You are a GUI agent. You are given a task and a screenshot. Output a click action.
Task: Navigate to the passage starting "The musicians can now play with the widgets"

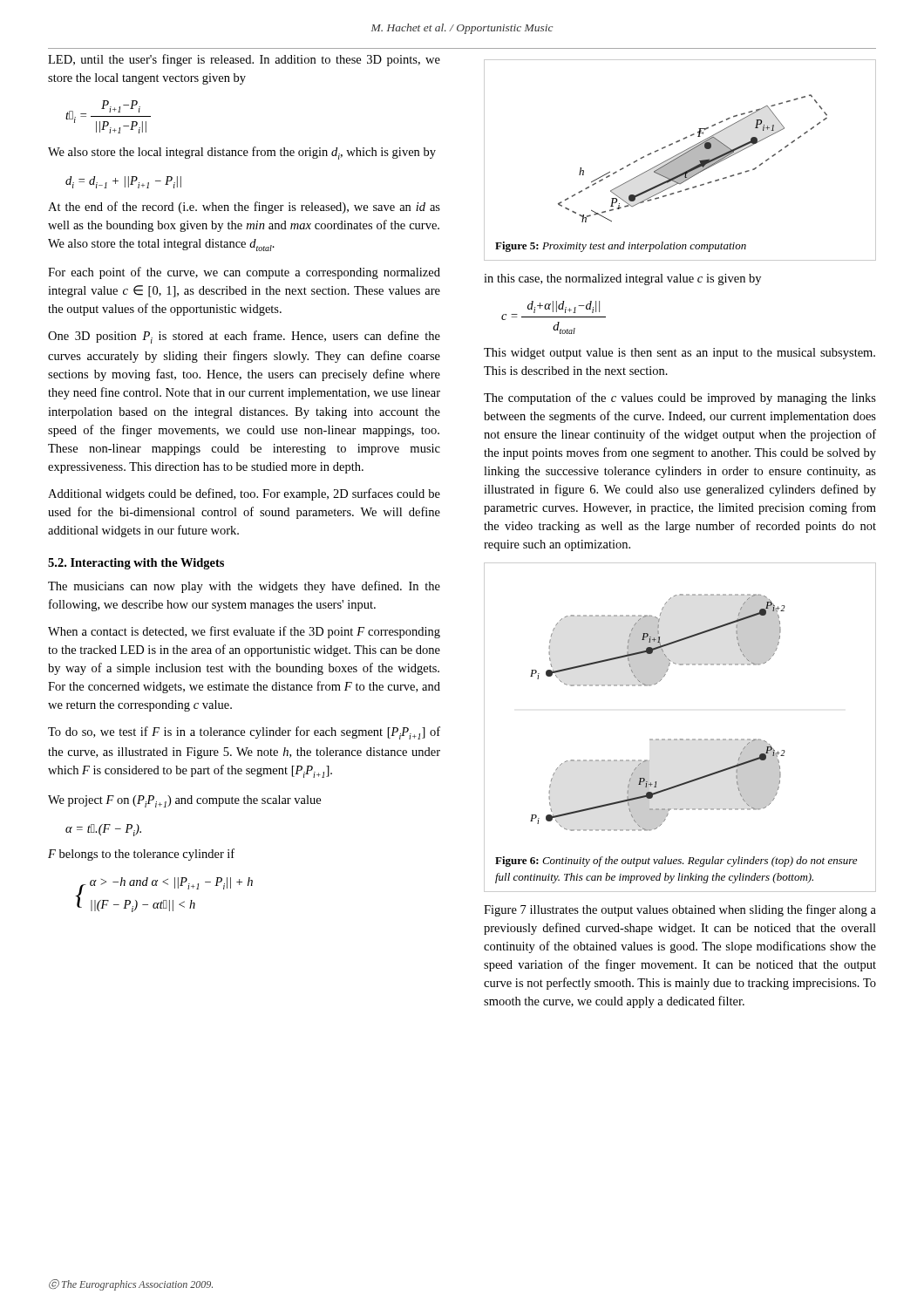pos(244,595)
